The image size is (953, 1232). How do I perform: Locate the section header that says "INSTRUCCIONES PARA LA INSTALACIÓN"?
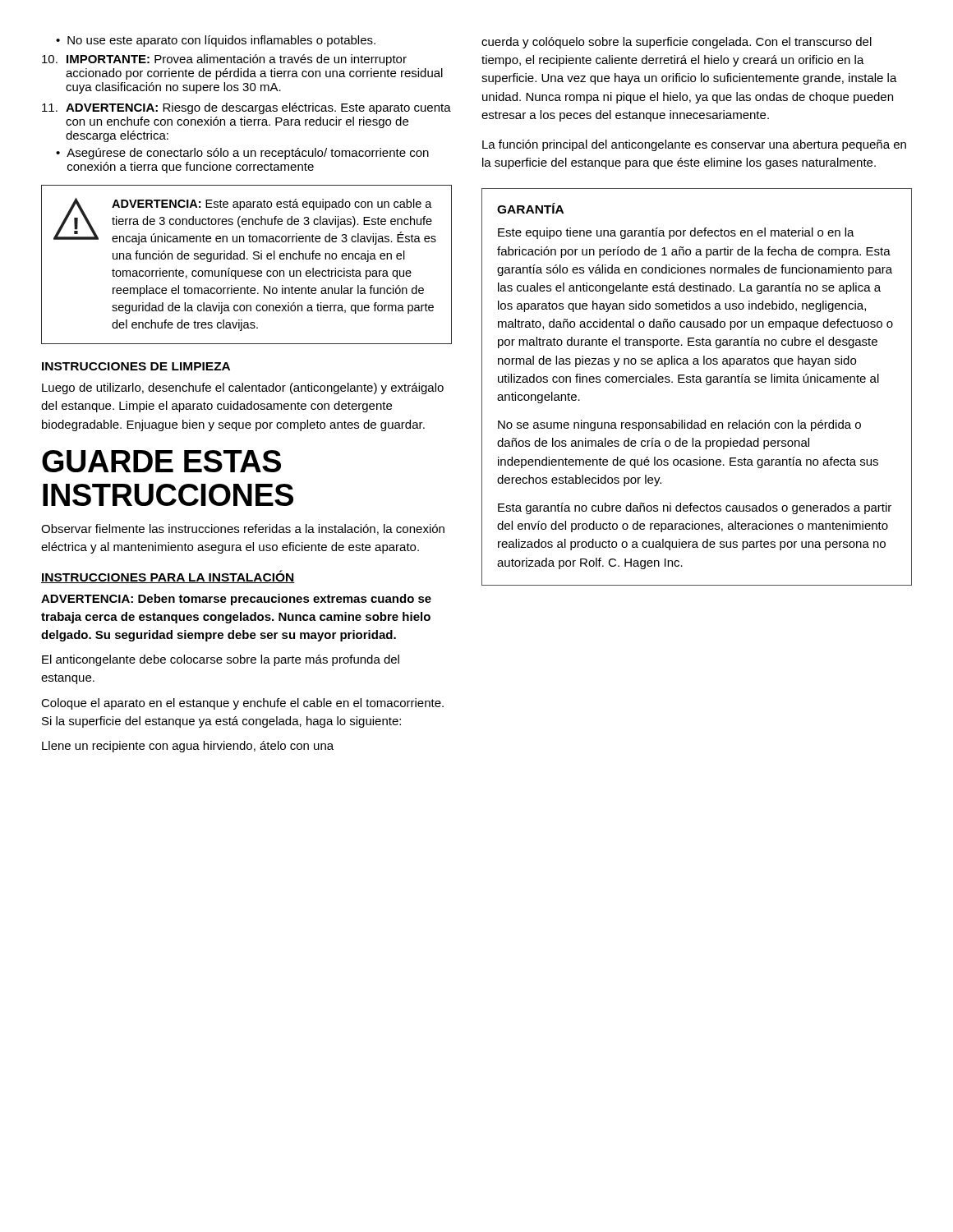[168, 577]
